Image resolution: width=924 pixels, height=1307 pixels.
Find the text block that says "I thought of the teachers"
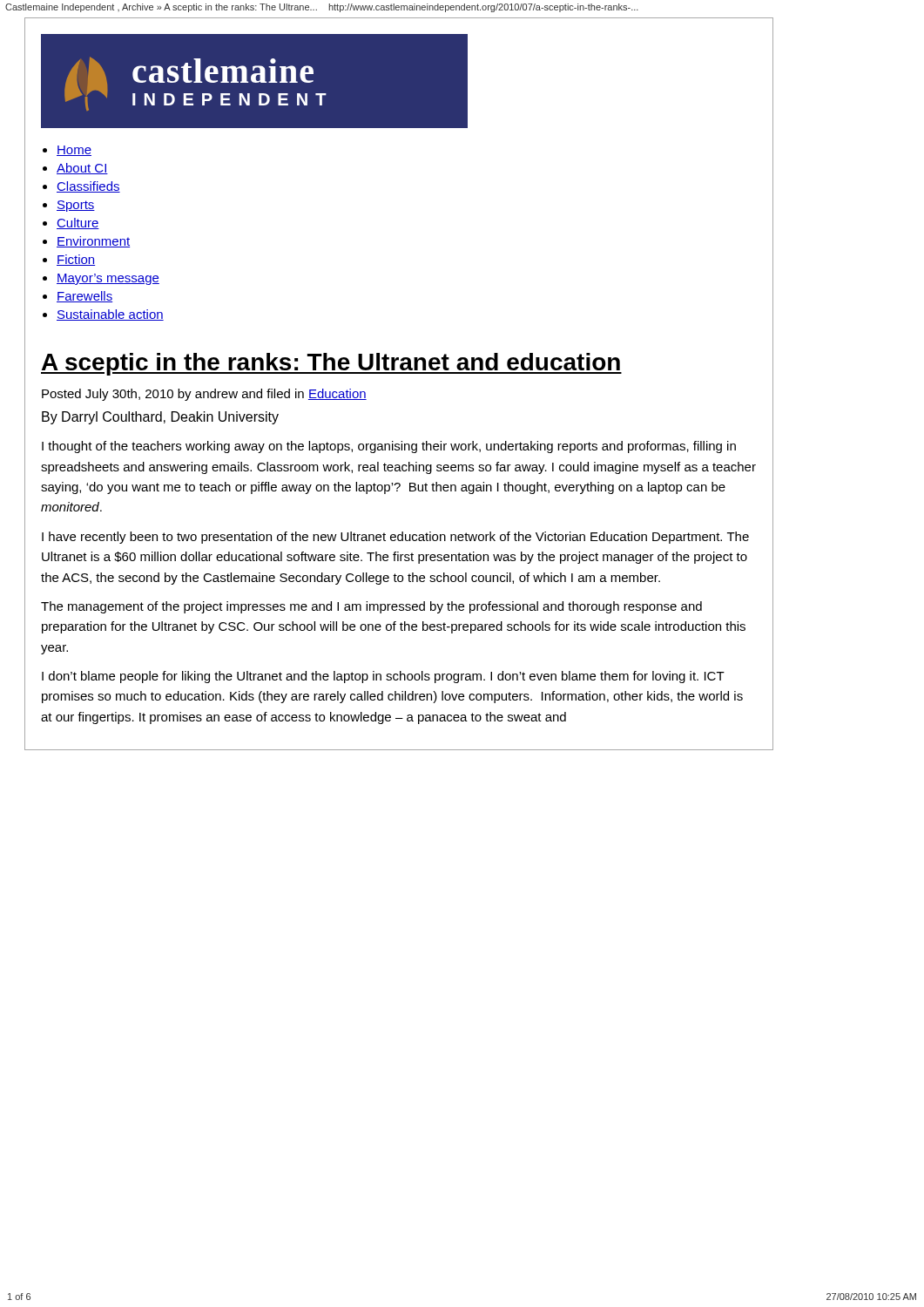point(398,476)
